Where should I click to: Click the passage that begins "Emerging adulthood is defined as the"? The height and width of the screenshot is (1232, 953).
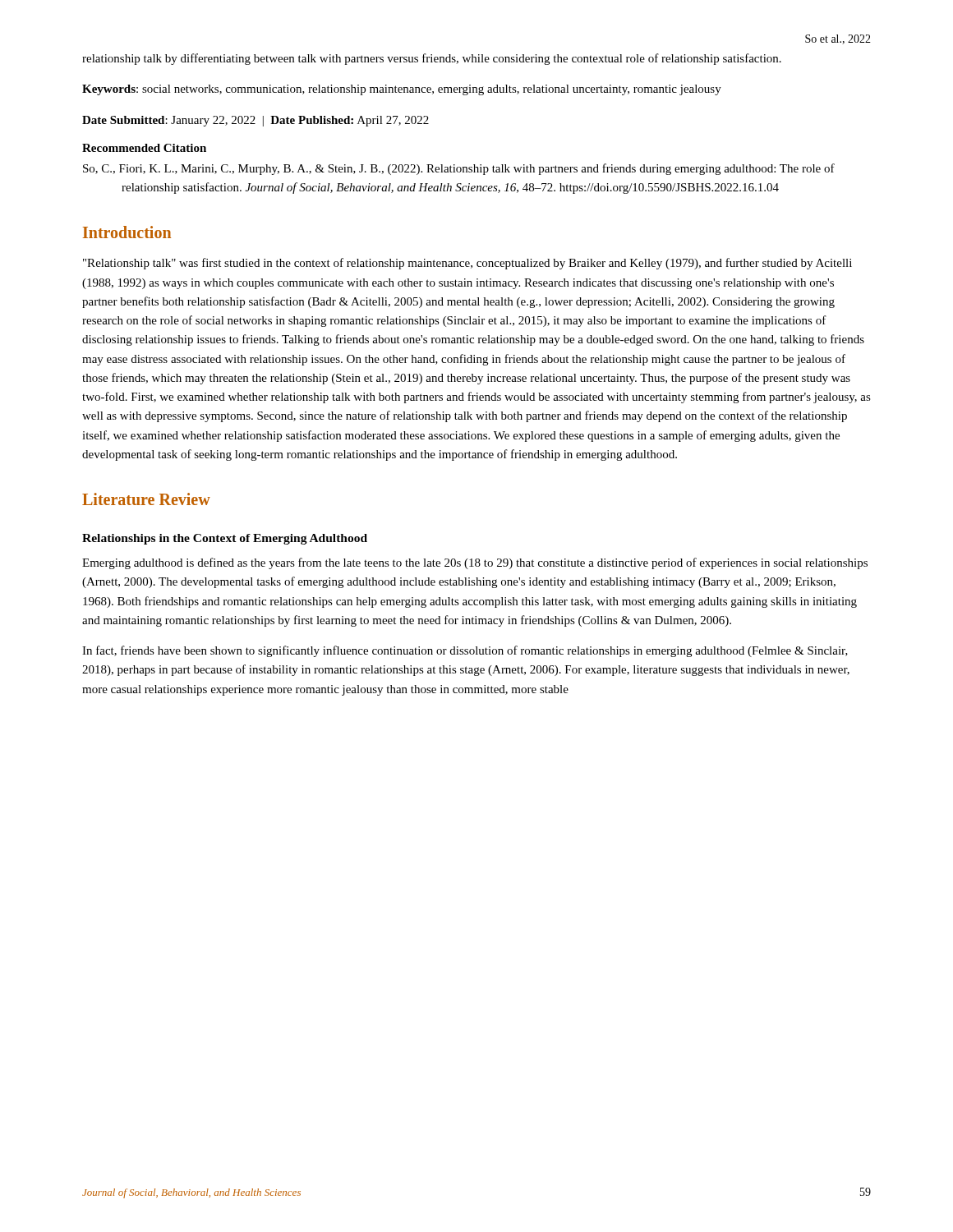[475, 591]
